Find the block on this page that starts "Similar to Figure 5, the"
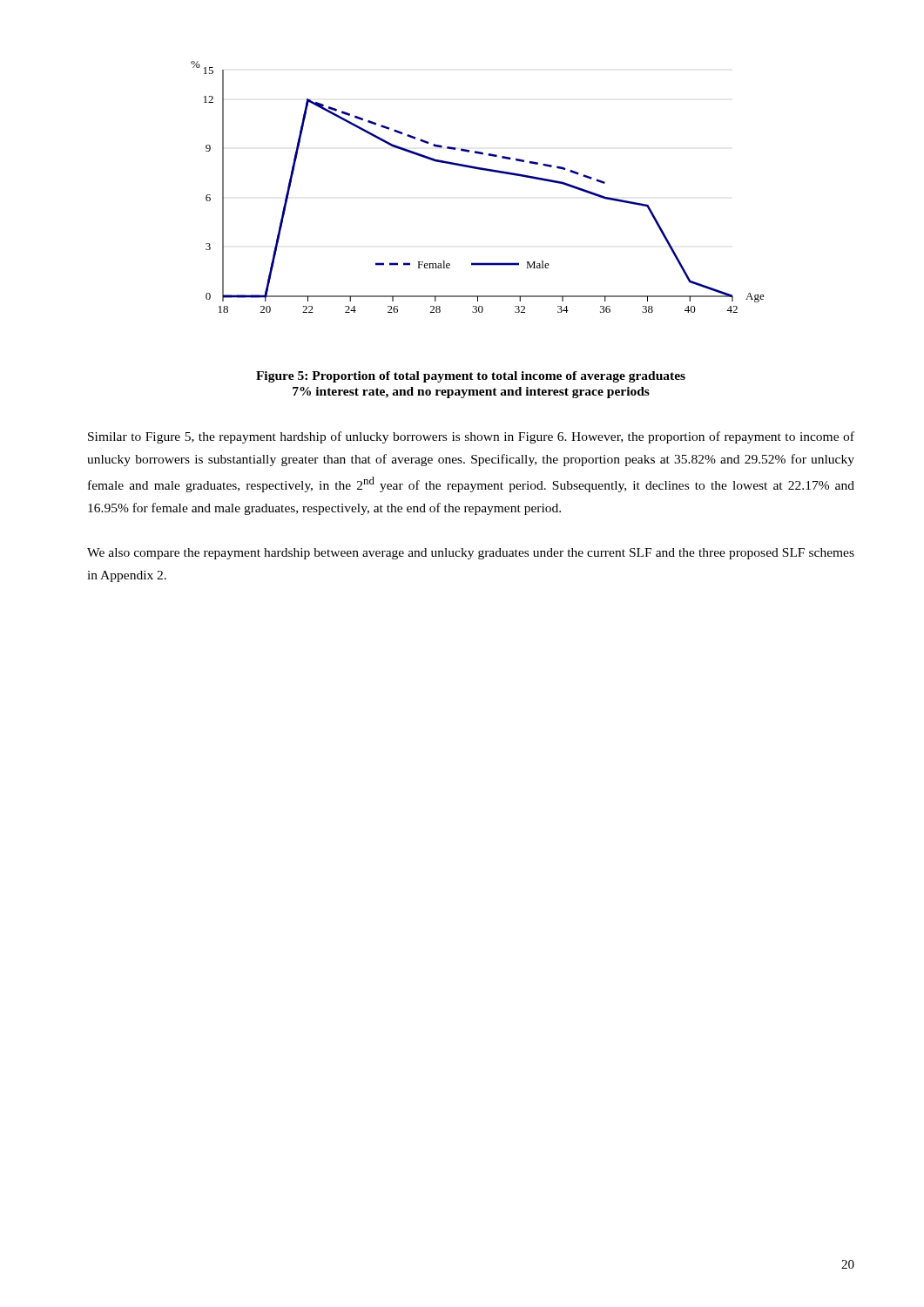The image size is (924, 1307). 471,472
